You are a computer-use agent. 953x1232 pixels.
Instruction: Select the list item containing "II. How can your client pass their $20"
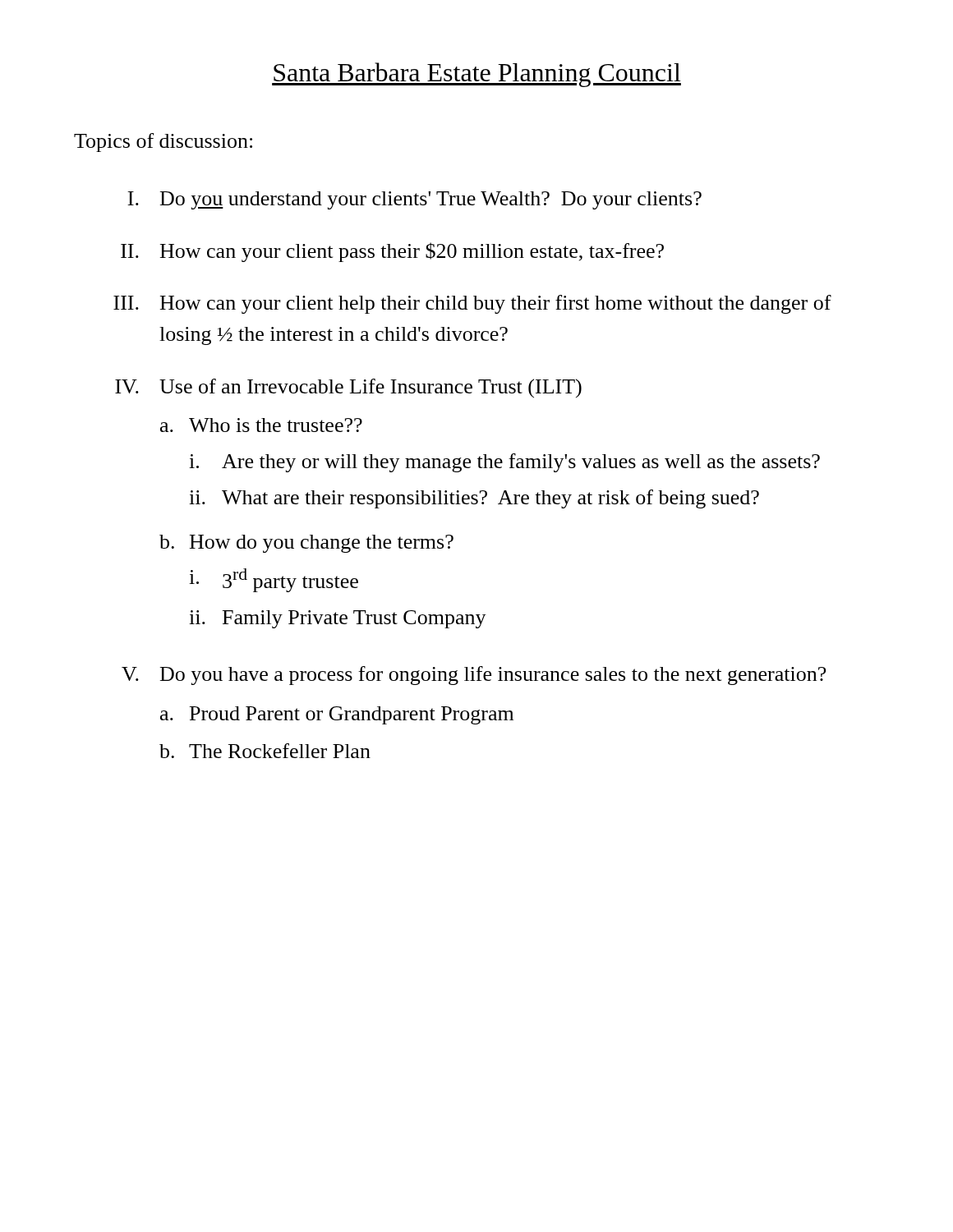coord(476,251)
